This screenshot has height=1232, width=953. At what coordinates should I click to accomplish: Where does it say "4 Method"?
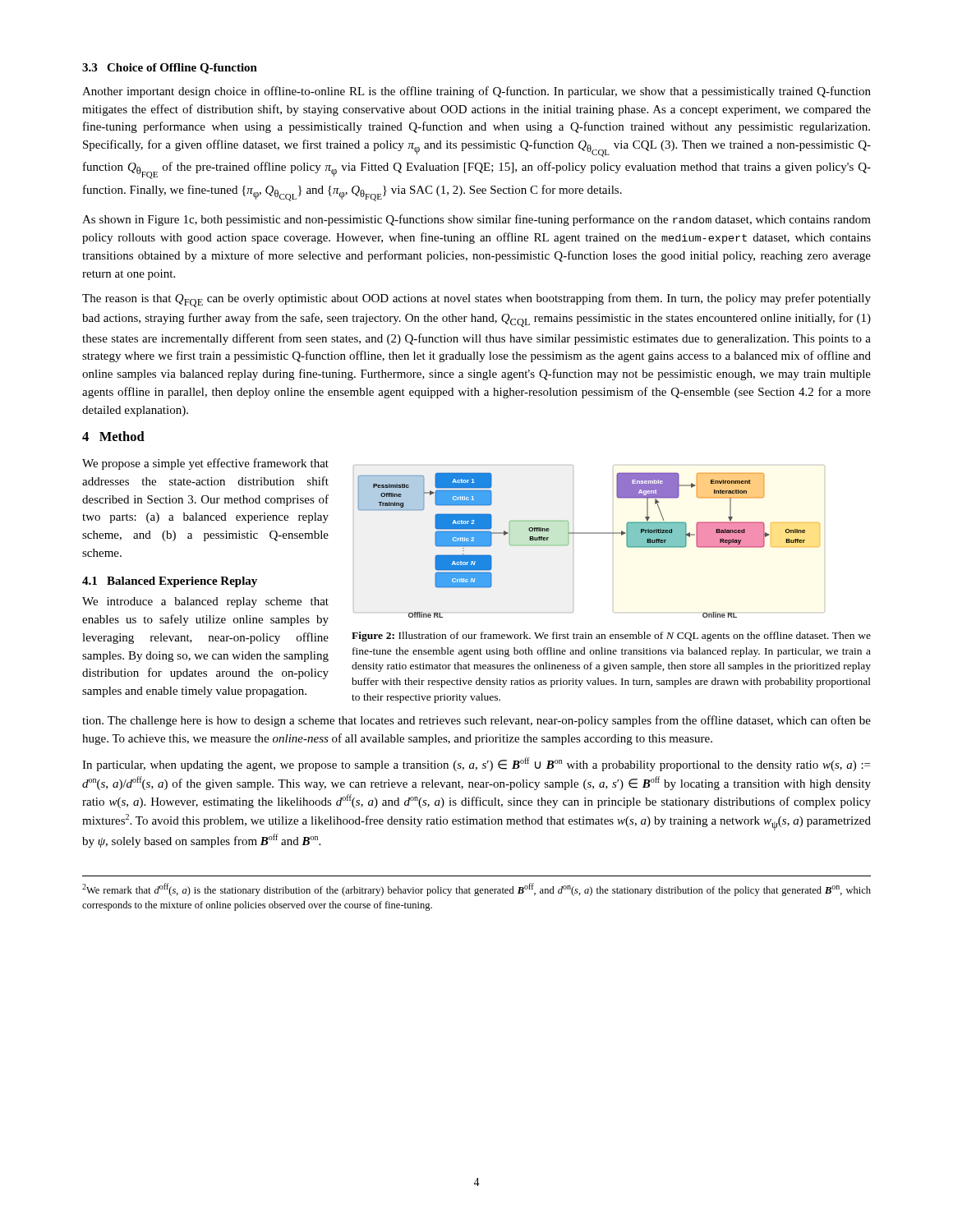113,437
